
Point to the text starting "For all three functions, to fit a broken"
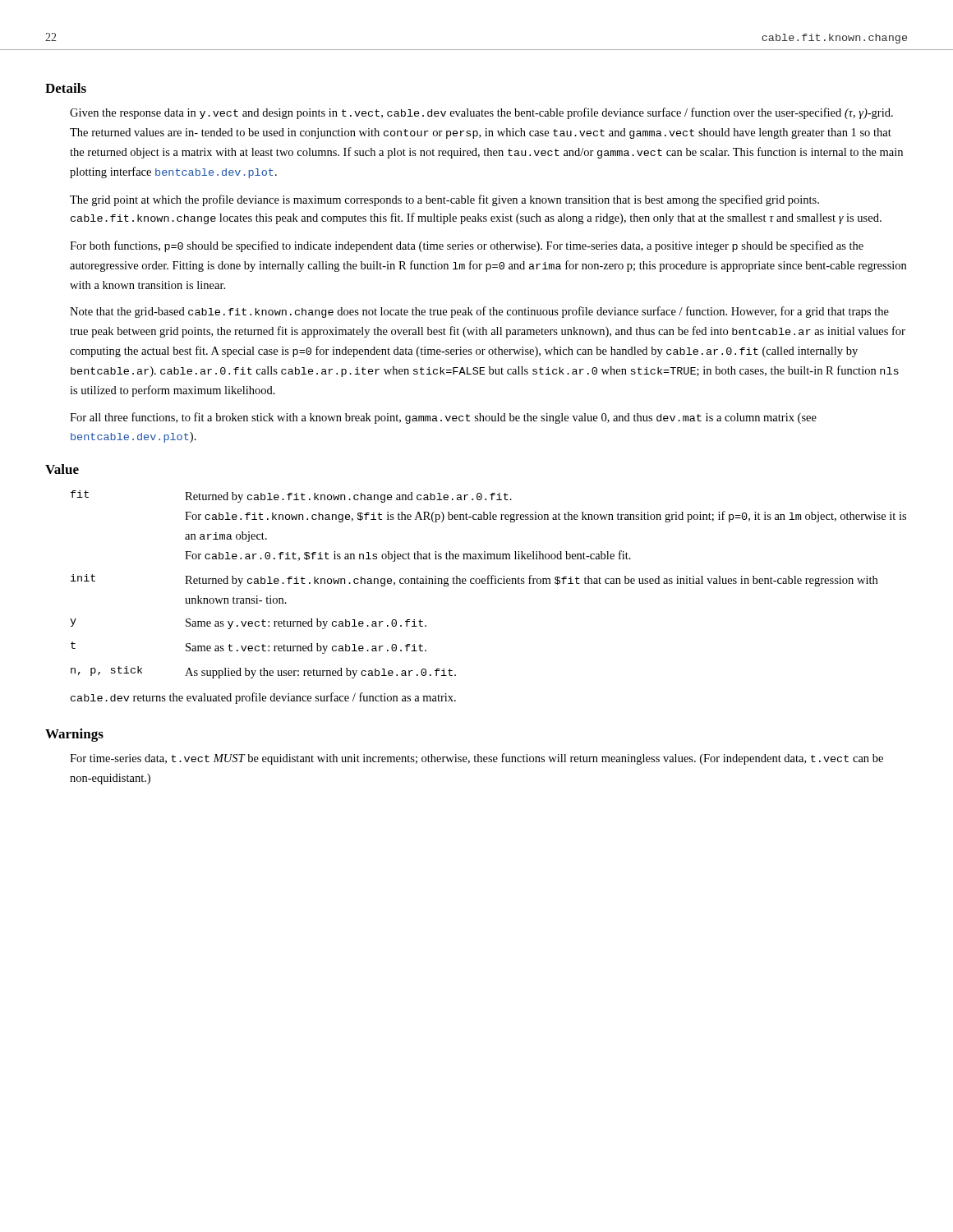pyautogui.click(x=443, y=427)
